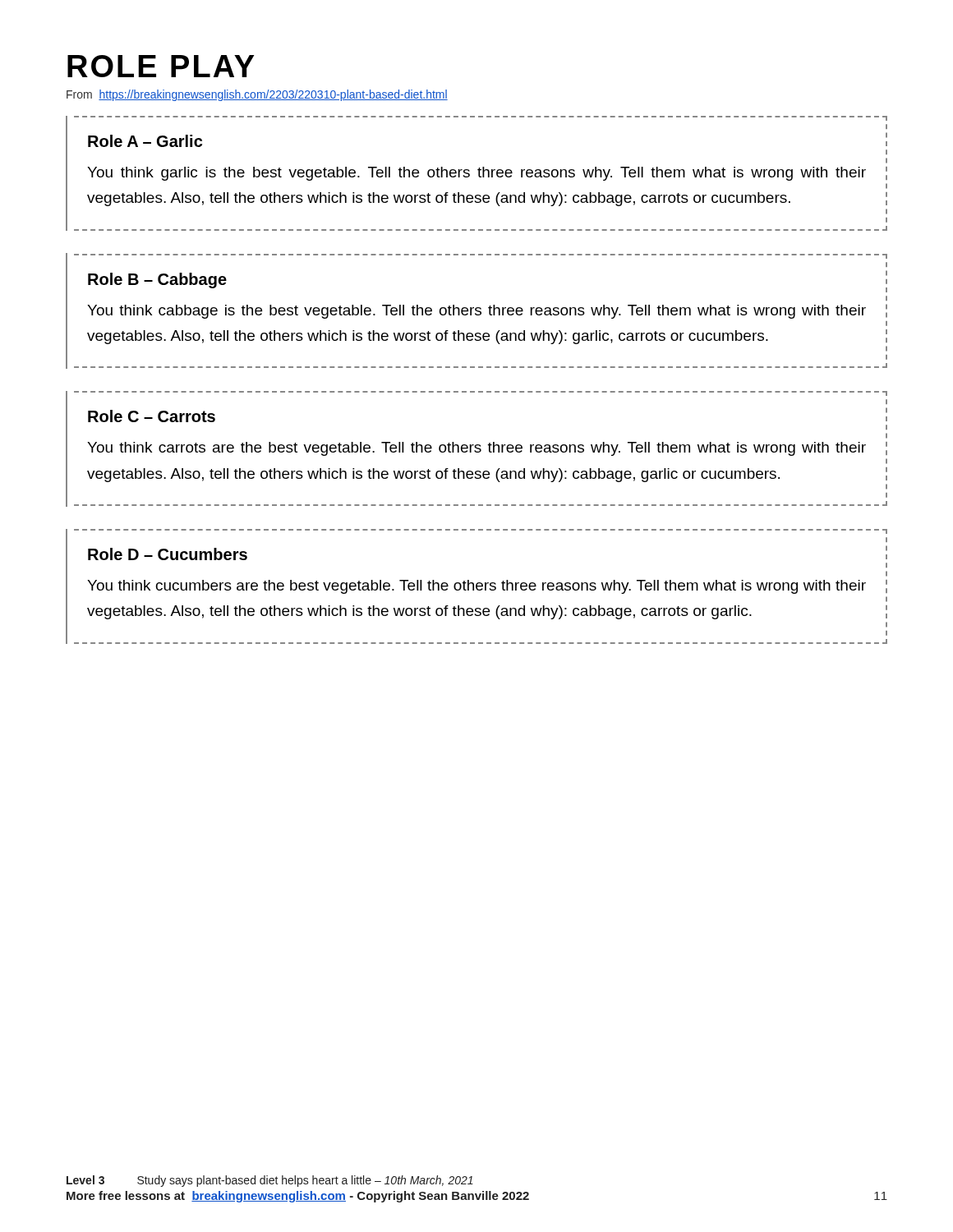Find the text starting "ROLE PLAY"
Image resolution: width=953 pixels, height=1232 pixels.
click(x=161, y=67)
